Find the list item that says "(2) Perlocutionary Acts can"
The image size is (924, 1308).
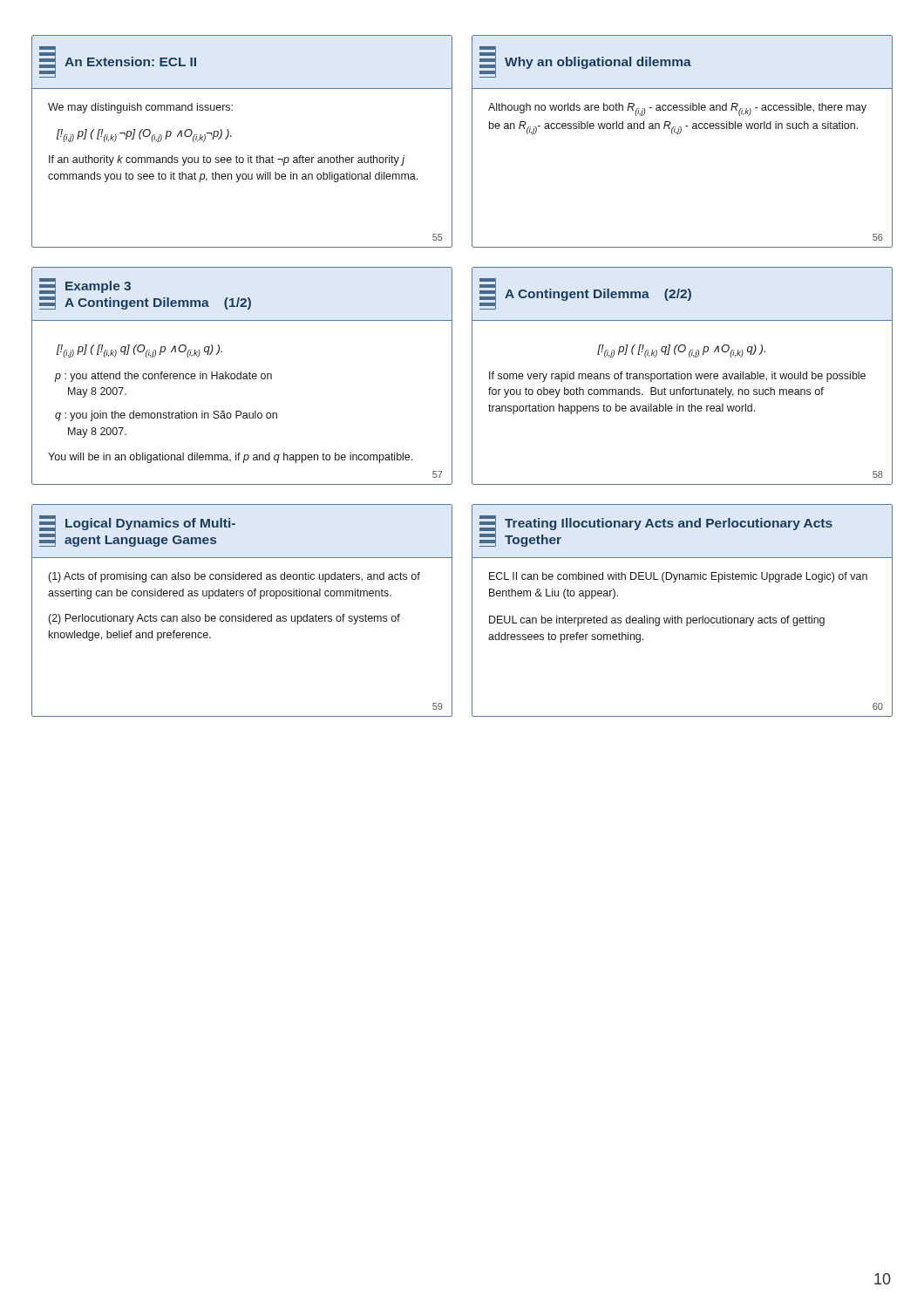pos(224,626)
